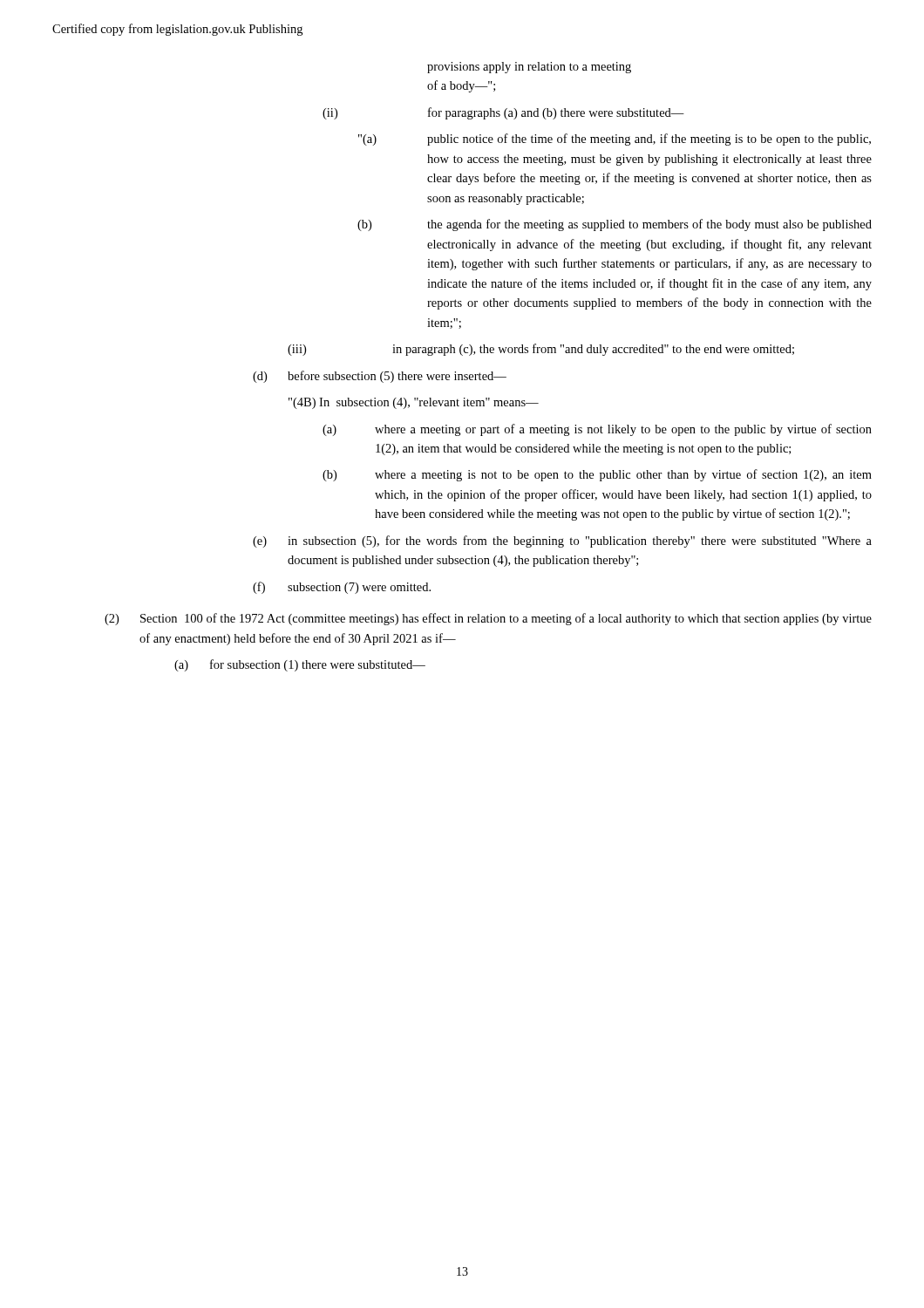Viewport: 924px width, 1308px height.
Task: Point to the text starting "provisions apply in relation to a meeting"
Action: pyautogui.click(x=529, y=76)
